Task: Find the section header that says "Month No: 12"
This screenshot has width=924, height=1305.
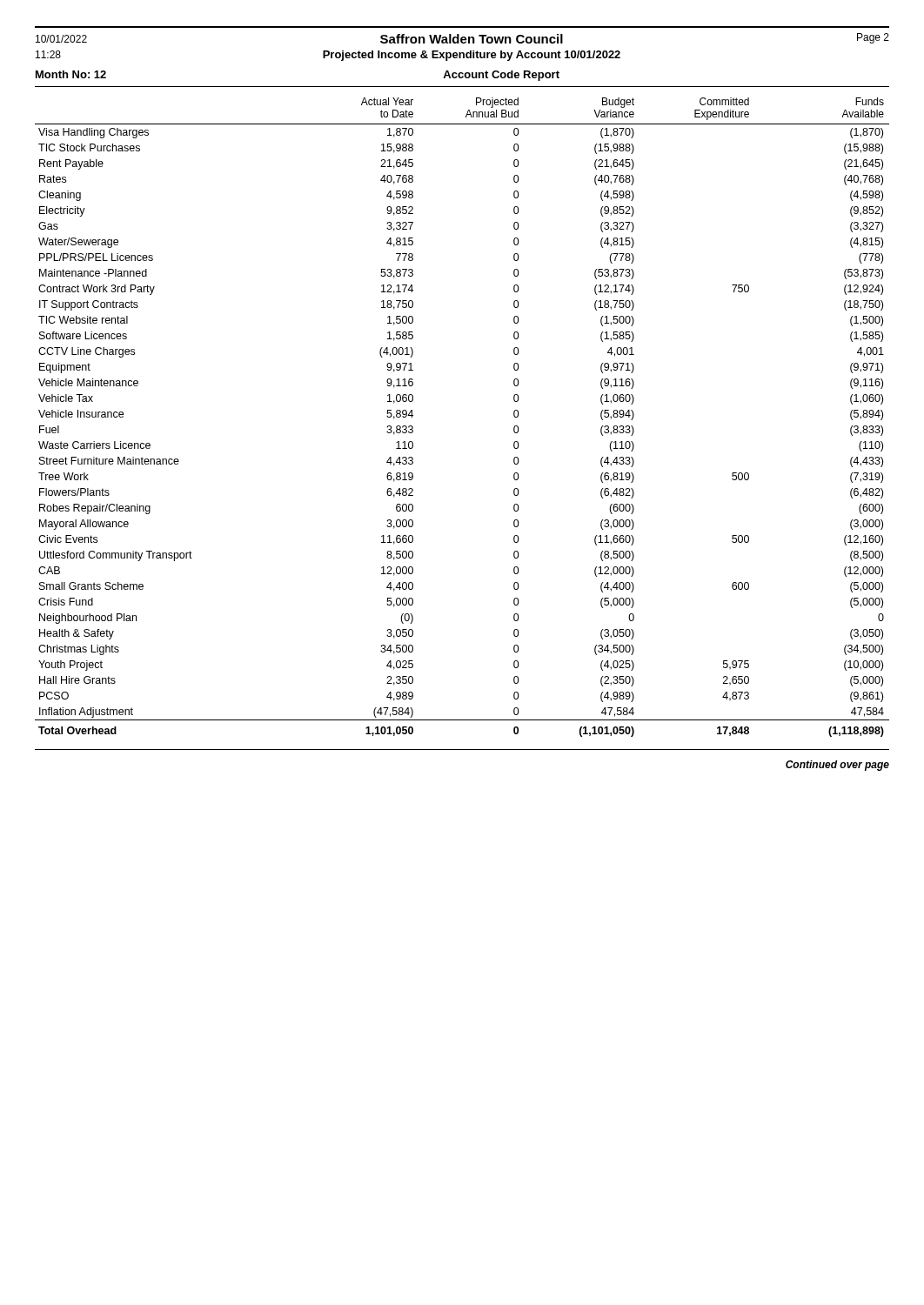Action: pos(71,74)
